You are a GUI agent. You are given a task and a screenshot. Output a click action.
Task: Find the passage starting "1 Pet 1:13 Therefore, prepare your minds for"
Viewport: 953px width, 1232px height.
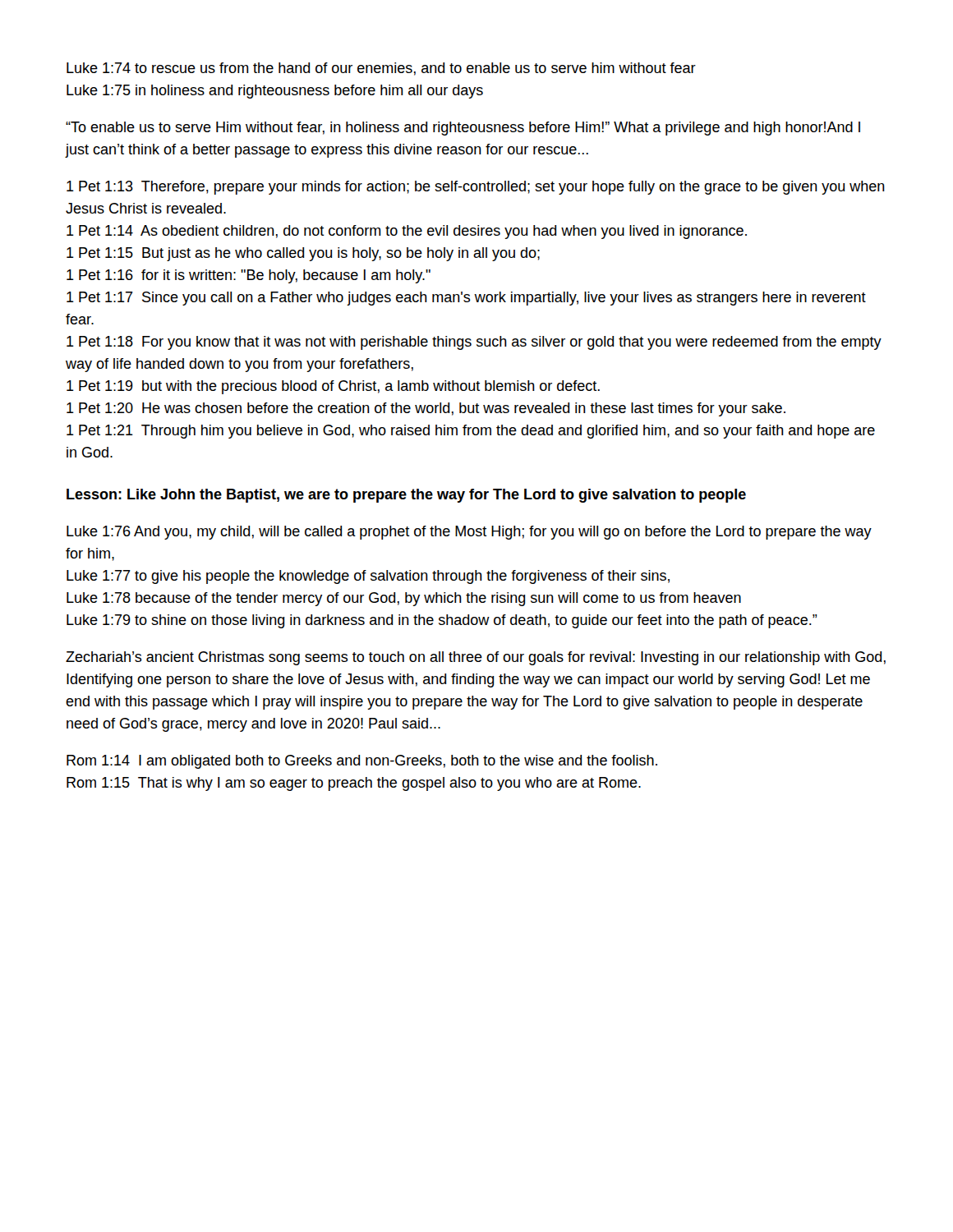(476, 188)
